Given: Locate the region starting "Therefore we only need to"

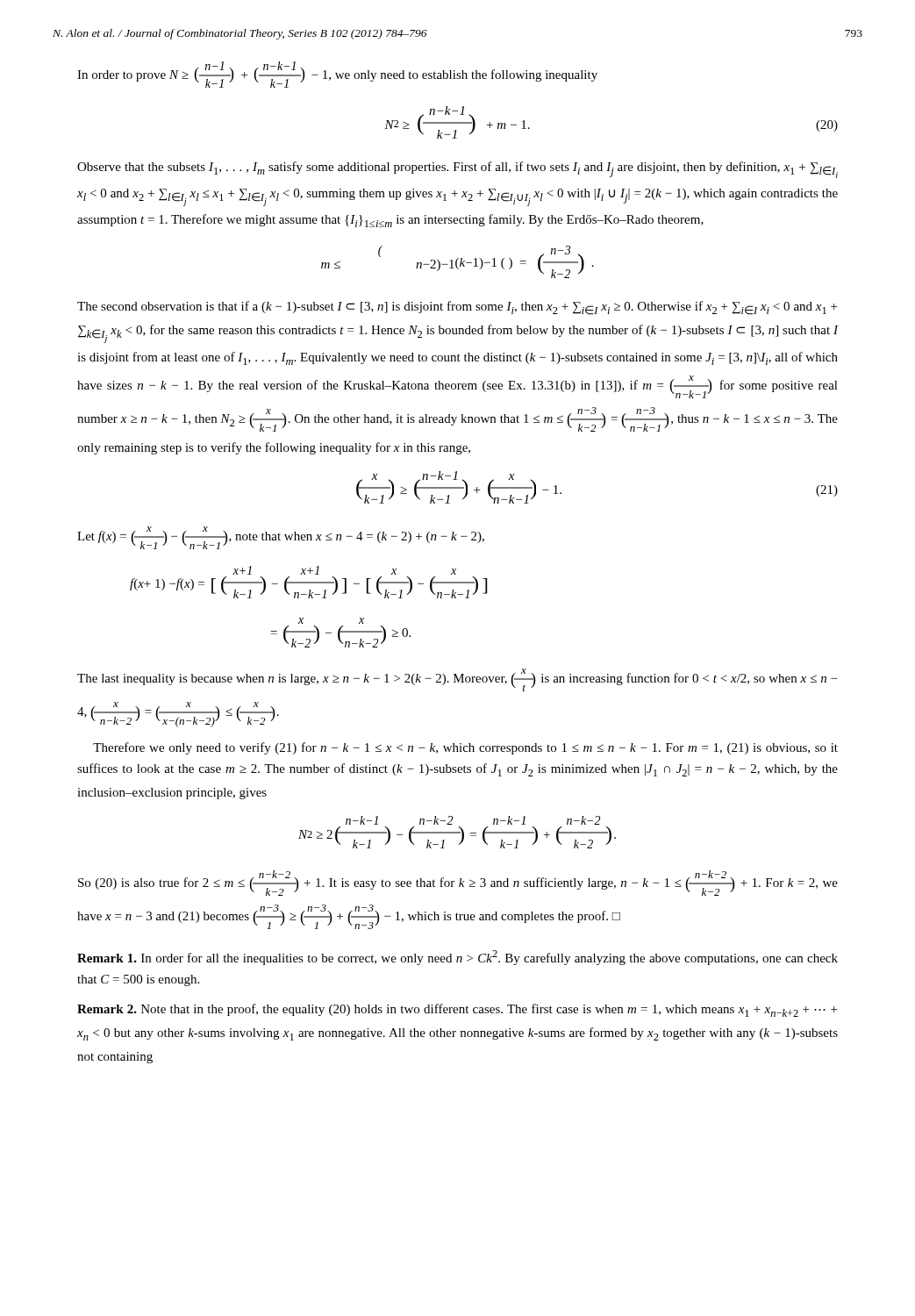Looking at the screenshot, I should point(458,769).
